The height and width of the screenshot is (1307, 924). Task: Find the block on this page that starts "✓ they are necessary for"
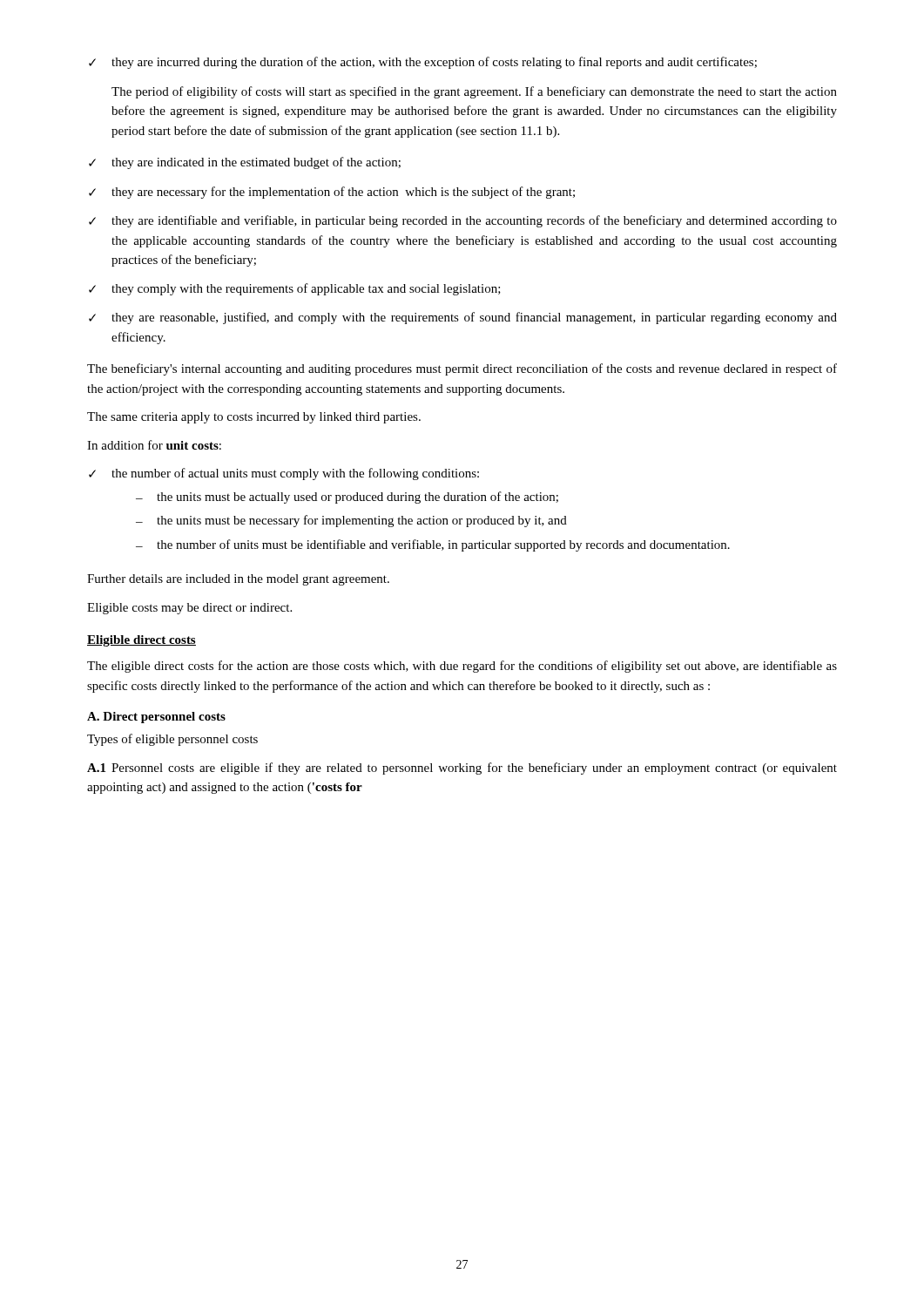pos(462,192)
